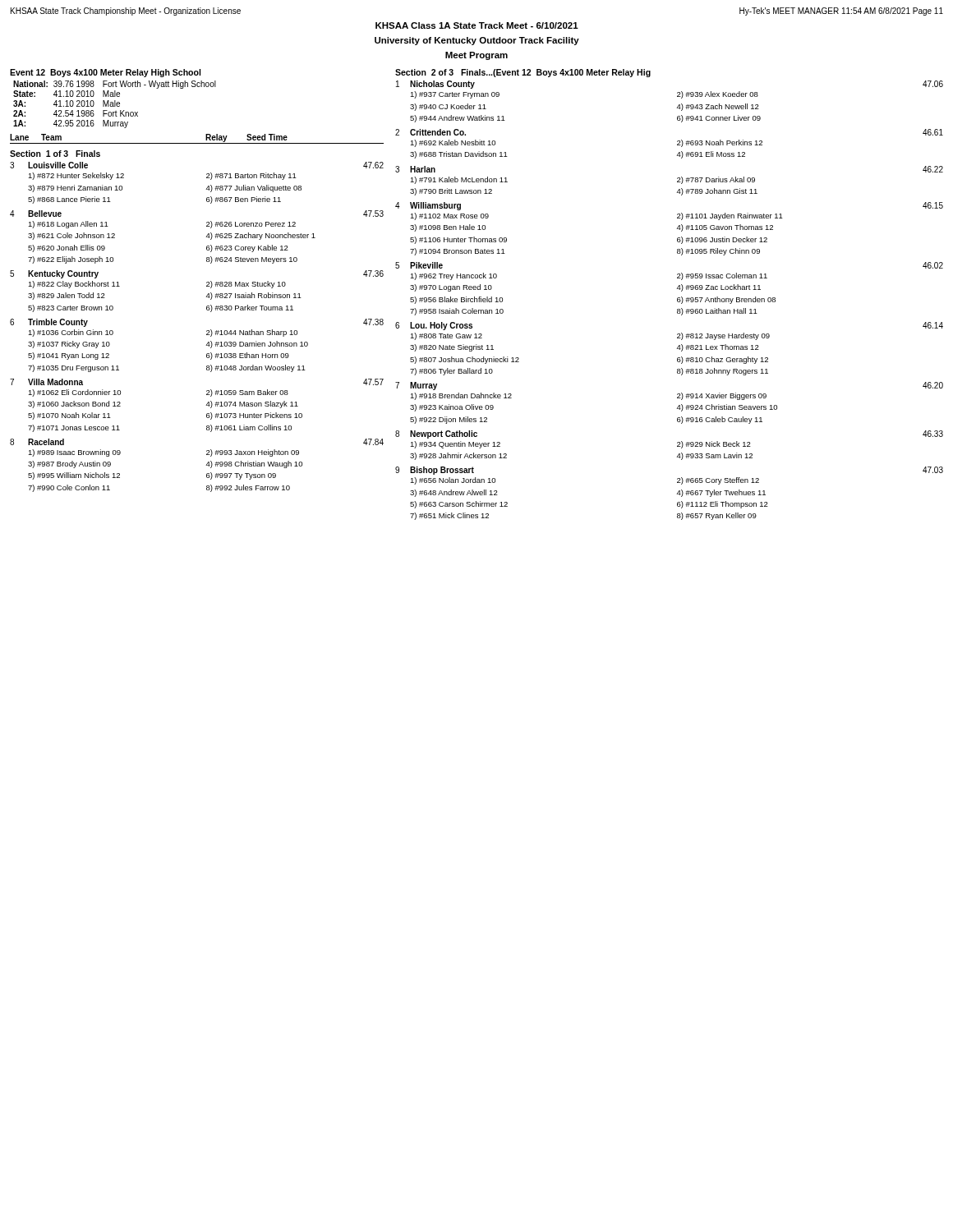Locate the section header that opens with "Section 2 of 3 Finals...(Event 12 Boys"
This screenshot has height=1232, width=953.
tap(523, 73)
